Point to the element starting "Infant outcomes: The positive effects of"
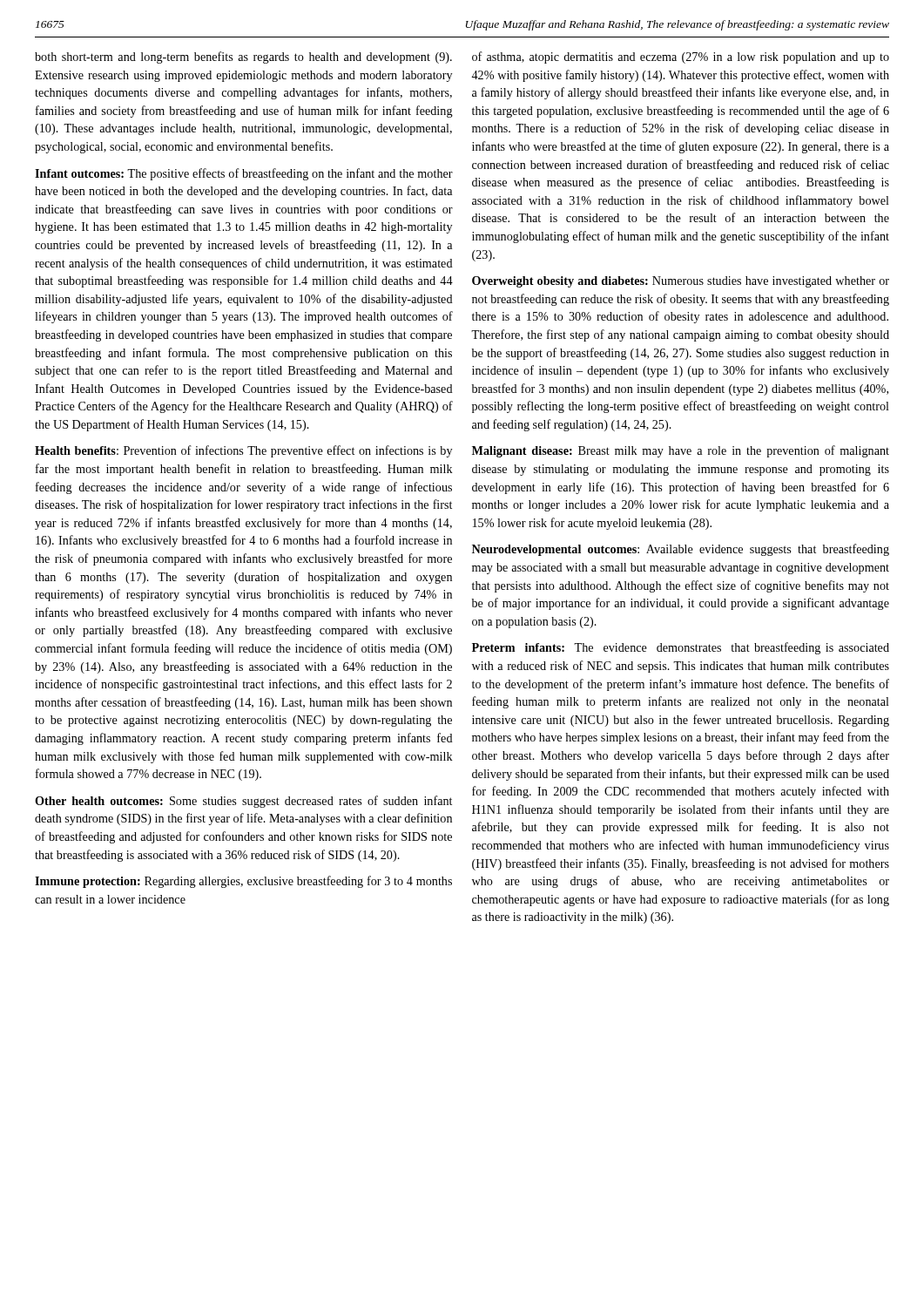The image size is (924, 1307). [244, 299]
